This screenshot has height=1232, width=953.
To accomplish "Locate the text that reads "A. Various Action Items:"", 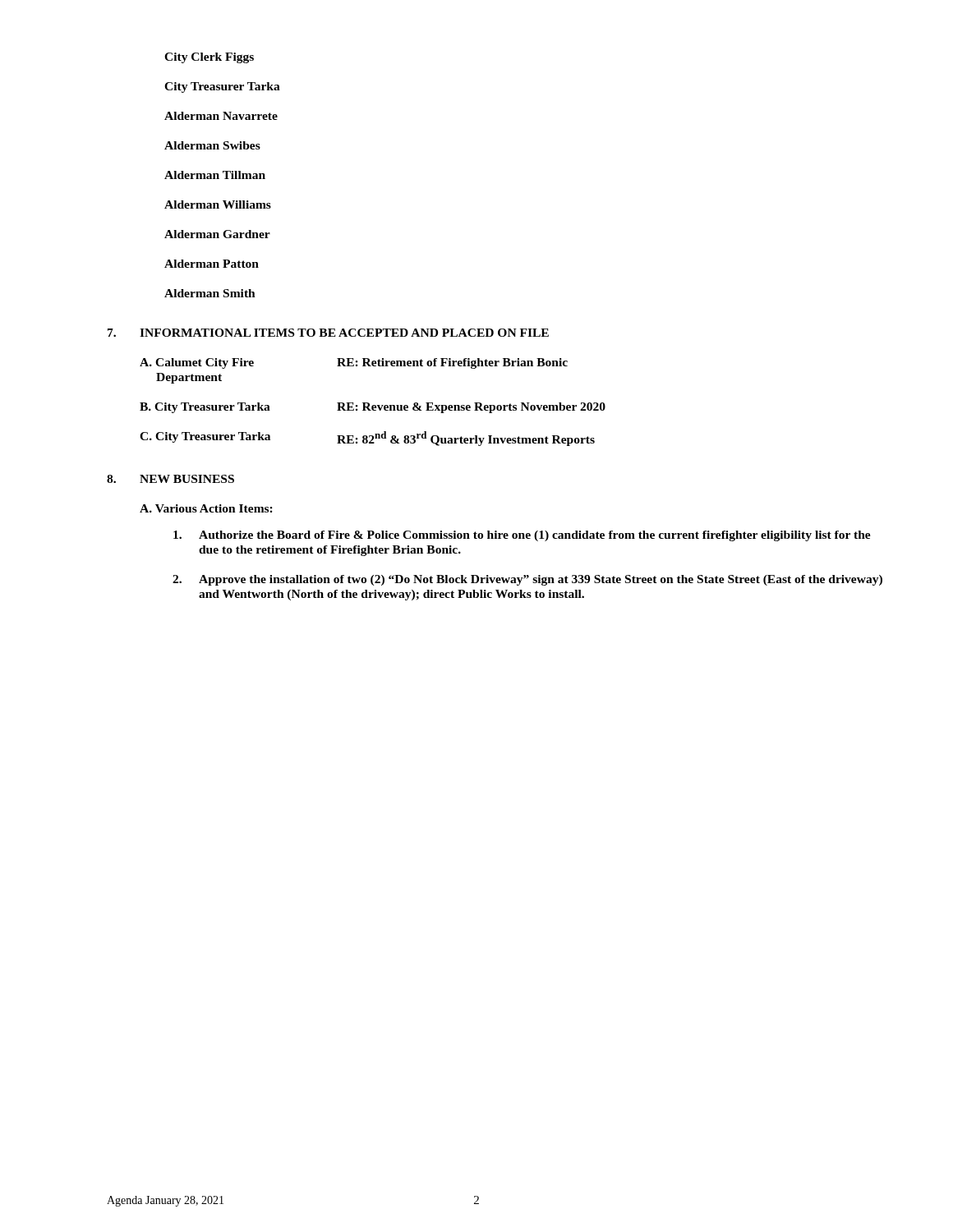I will coord(207,508).
